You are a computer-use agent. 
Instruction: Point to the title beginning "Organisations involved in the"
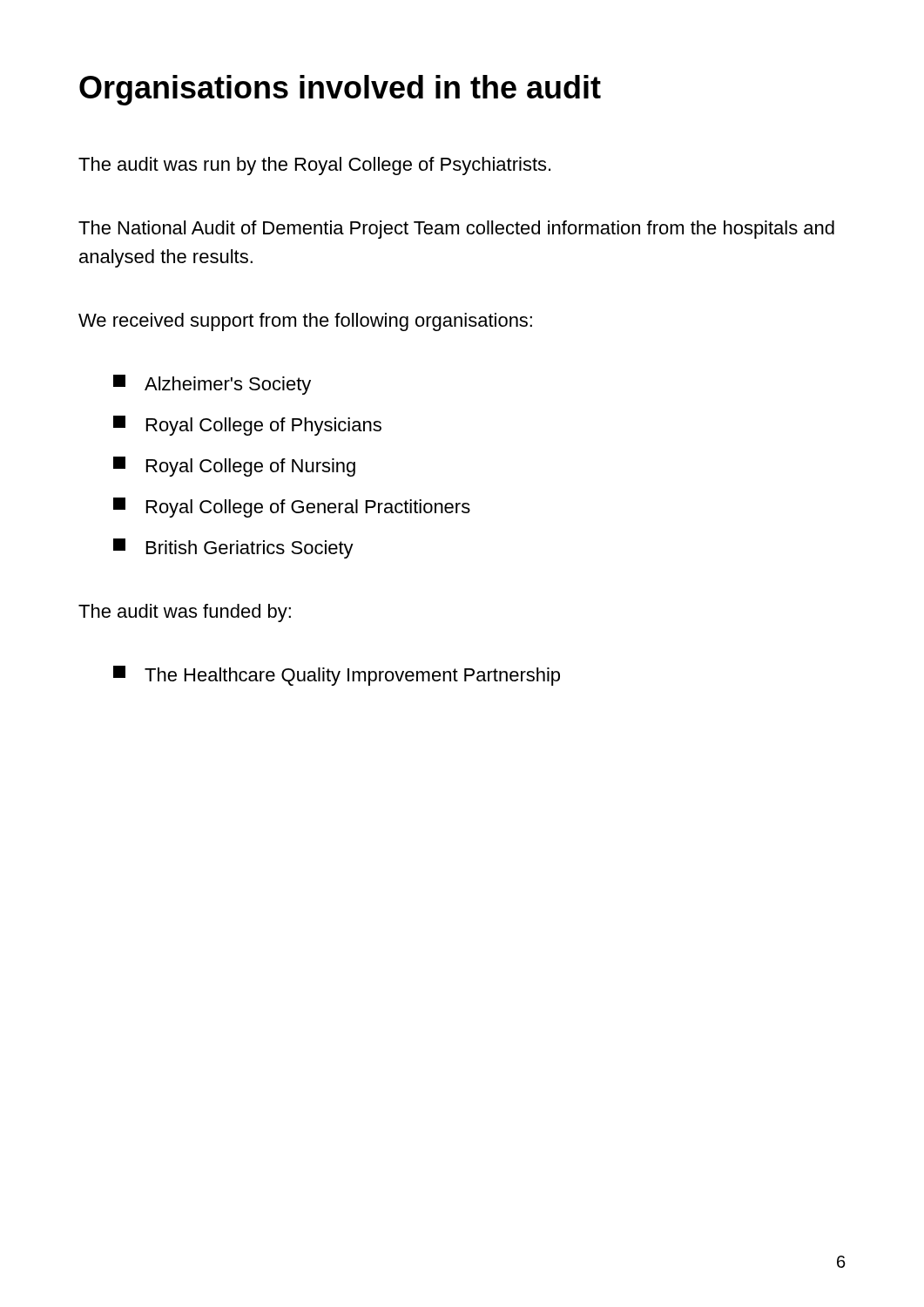point(340,88)
